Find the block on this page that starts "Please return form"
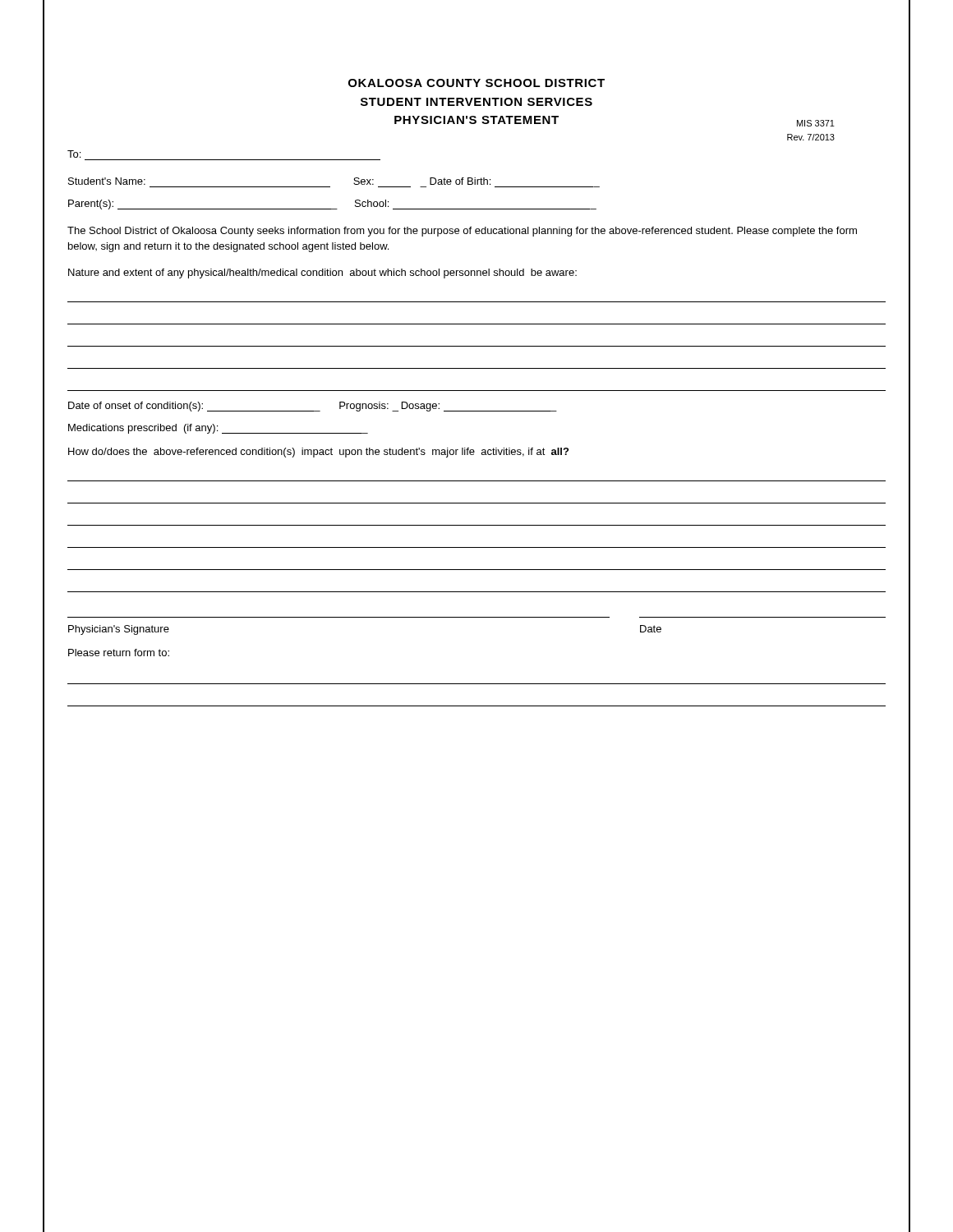Viewport: 953px width, 1232px height. tap(119, 652)
